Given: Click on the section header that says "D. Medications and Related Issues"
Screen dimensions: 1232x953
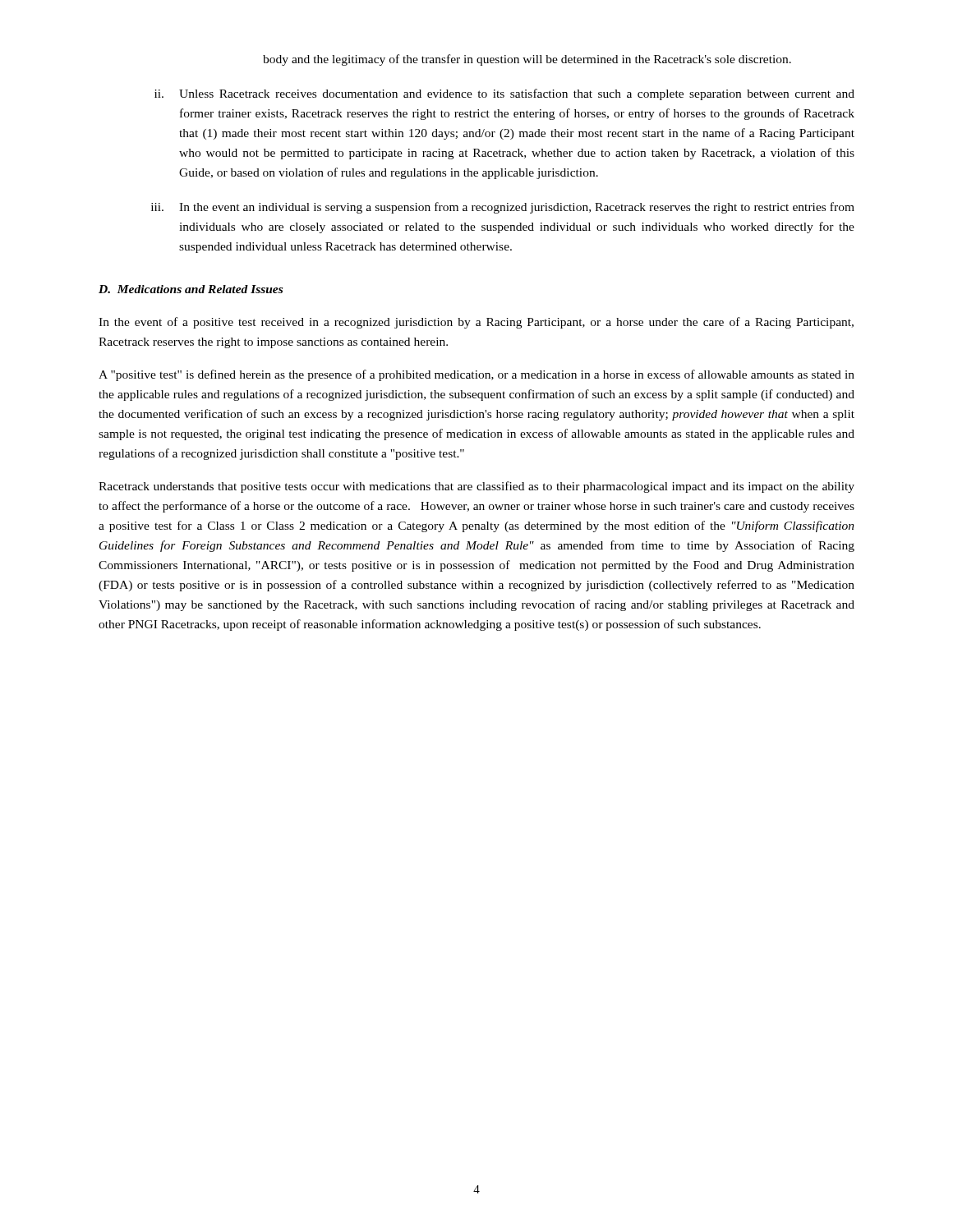Looking at the screenshot, I should tap(191, 289).
